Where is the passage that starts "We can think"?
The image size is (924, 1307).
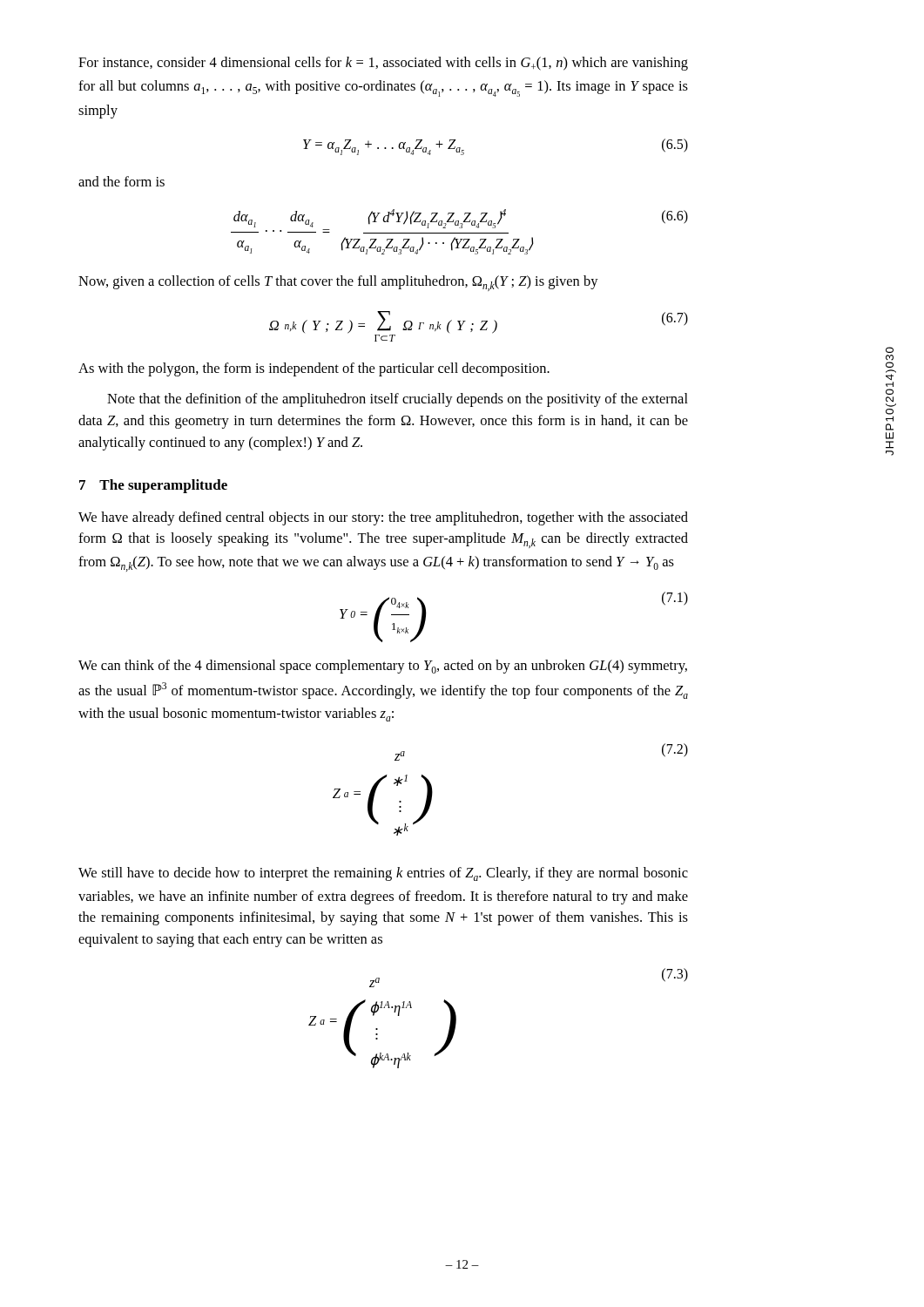coord(383,690)
